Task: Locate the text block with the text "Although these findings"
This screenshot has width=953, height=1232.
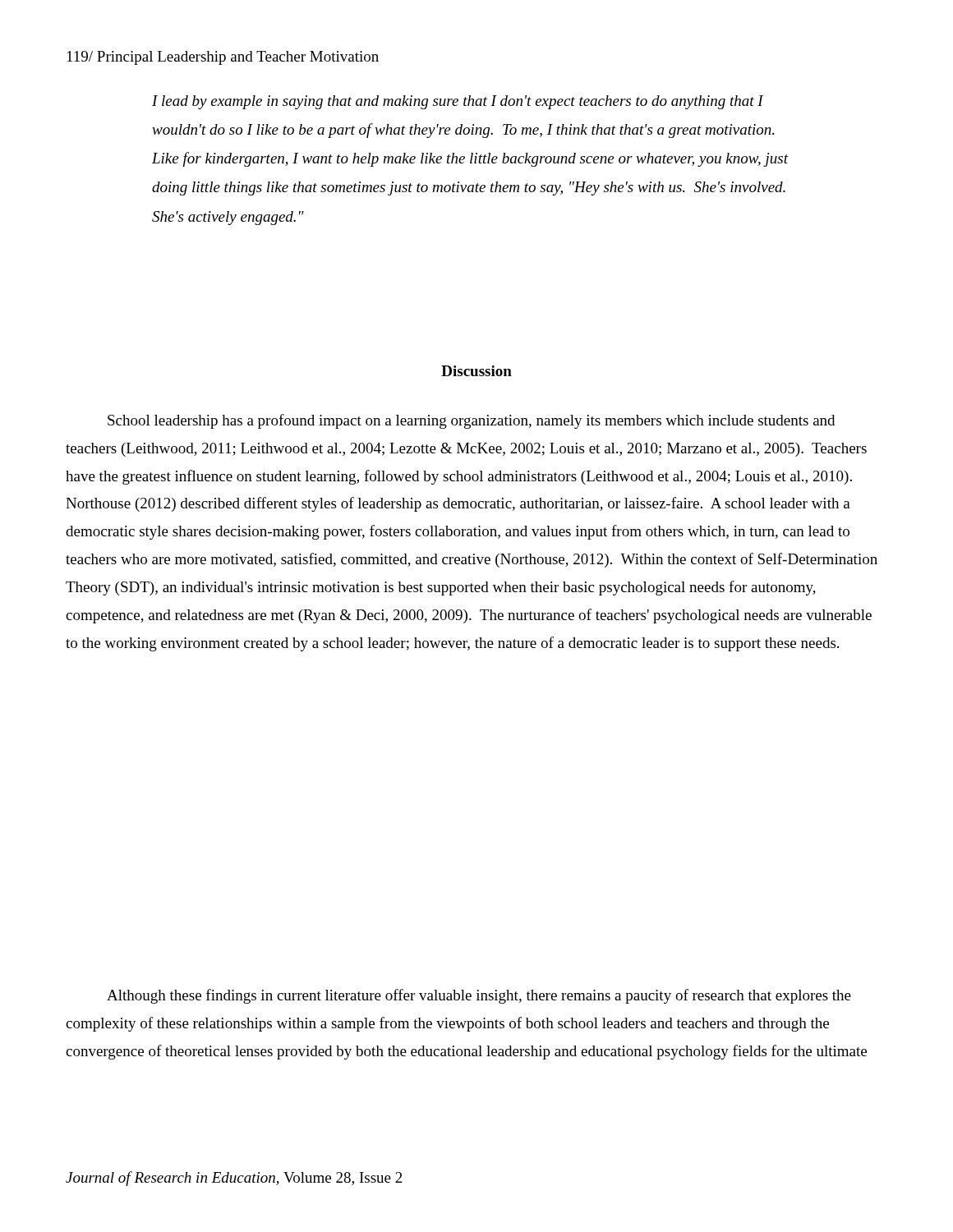Action: pos(476,1023)
